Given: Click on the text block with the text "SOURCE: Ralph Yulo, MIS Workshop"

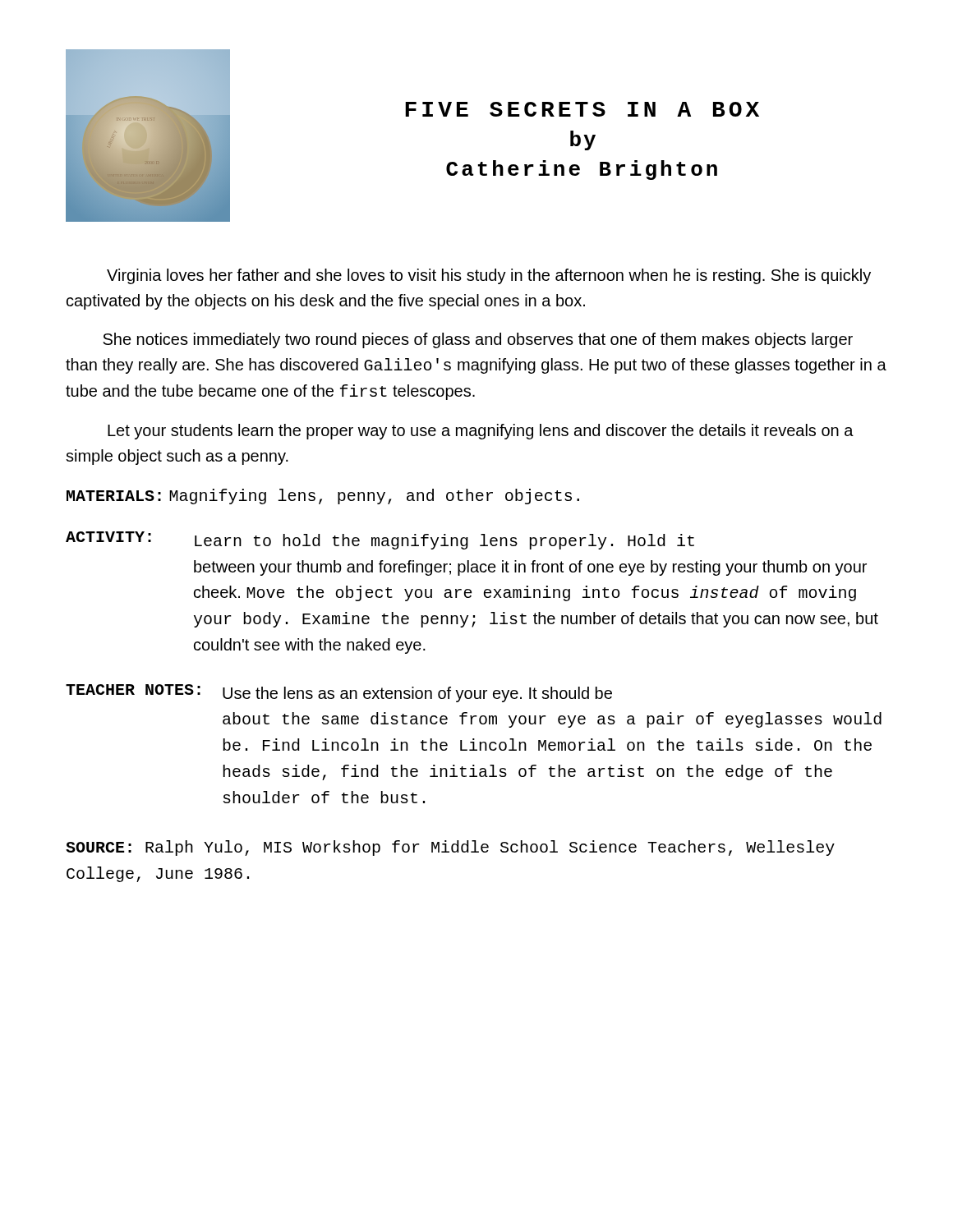Looking at the screenshot, I should pos(450,861).
